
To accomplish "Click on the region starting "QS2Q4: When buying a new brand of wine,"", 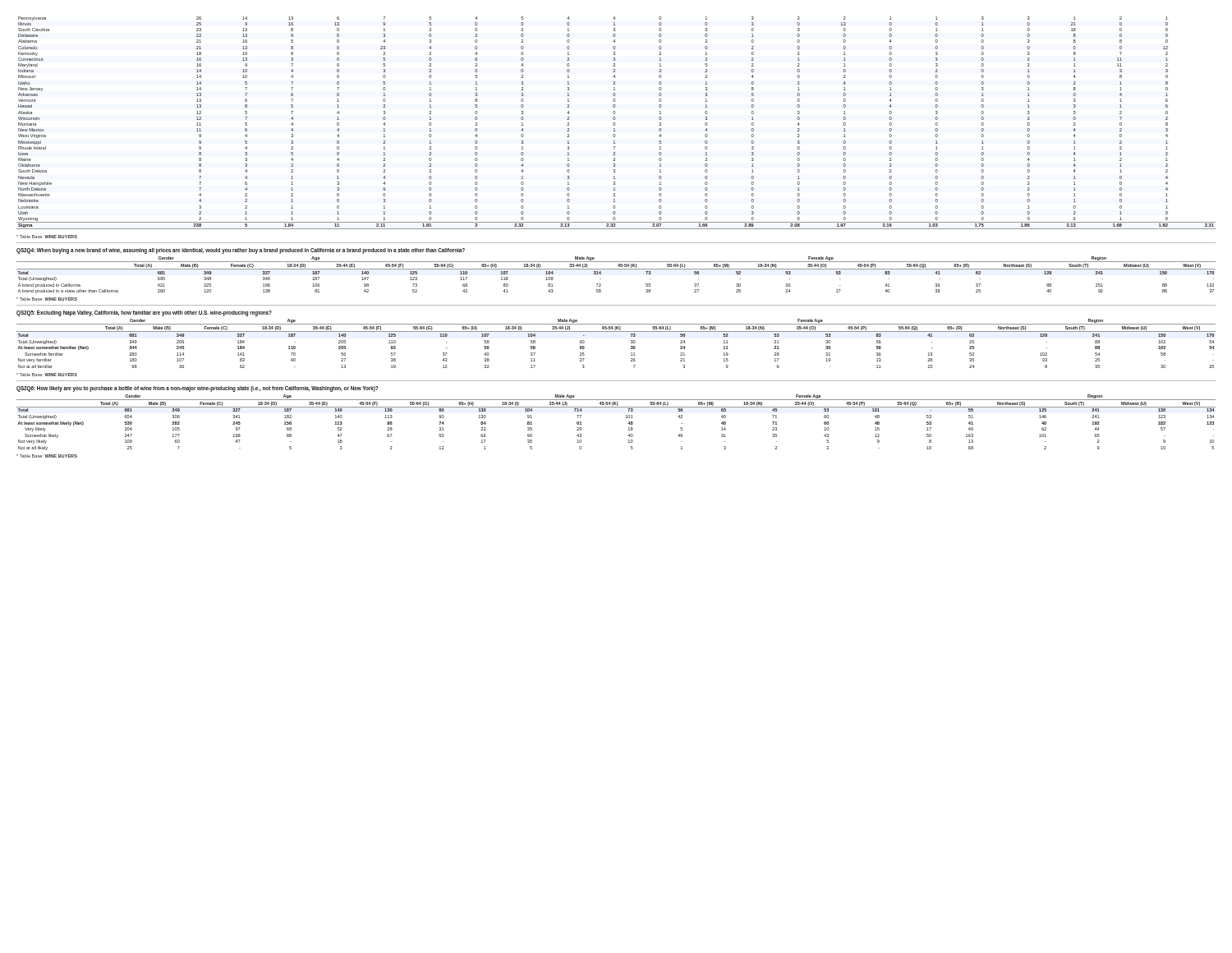I will tap(241, 250).
